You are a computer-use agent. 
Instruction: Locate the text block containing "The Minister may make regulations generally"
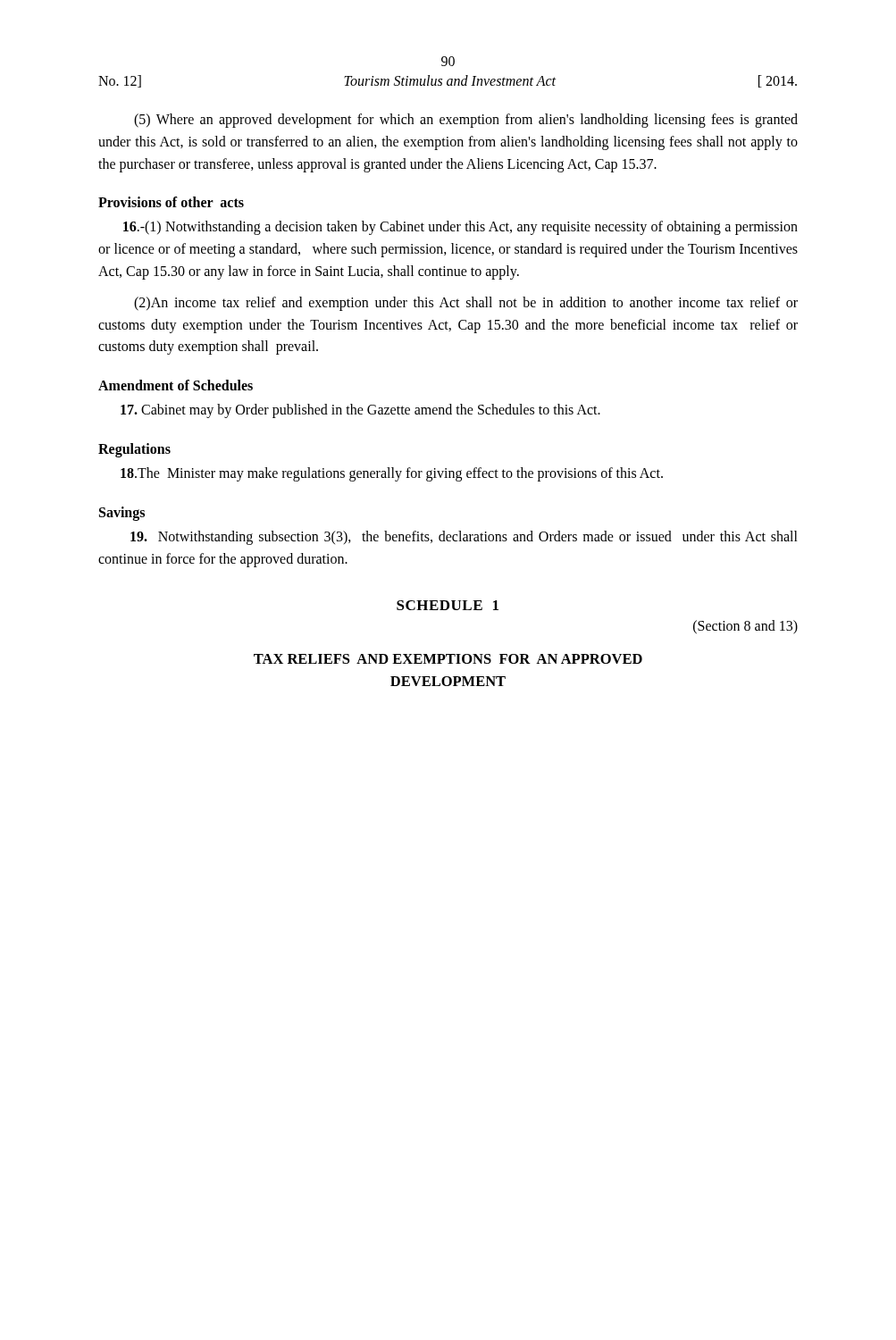tap(381, 473)
